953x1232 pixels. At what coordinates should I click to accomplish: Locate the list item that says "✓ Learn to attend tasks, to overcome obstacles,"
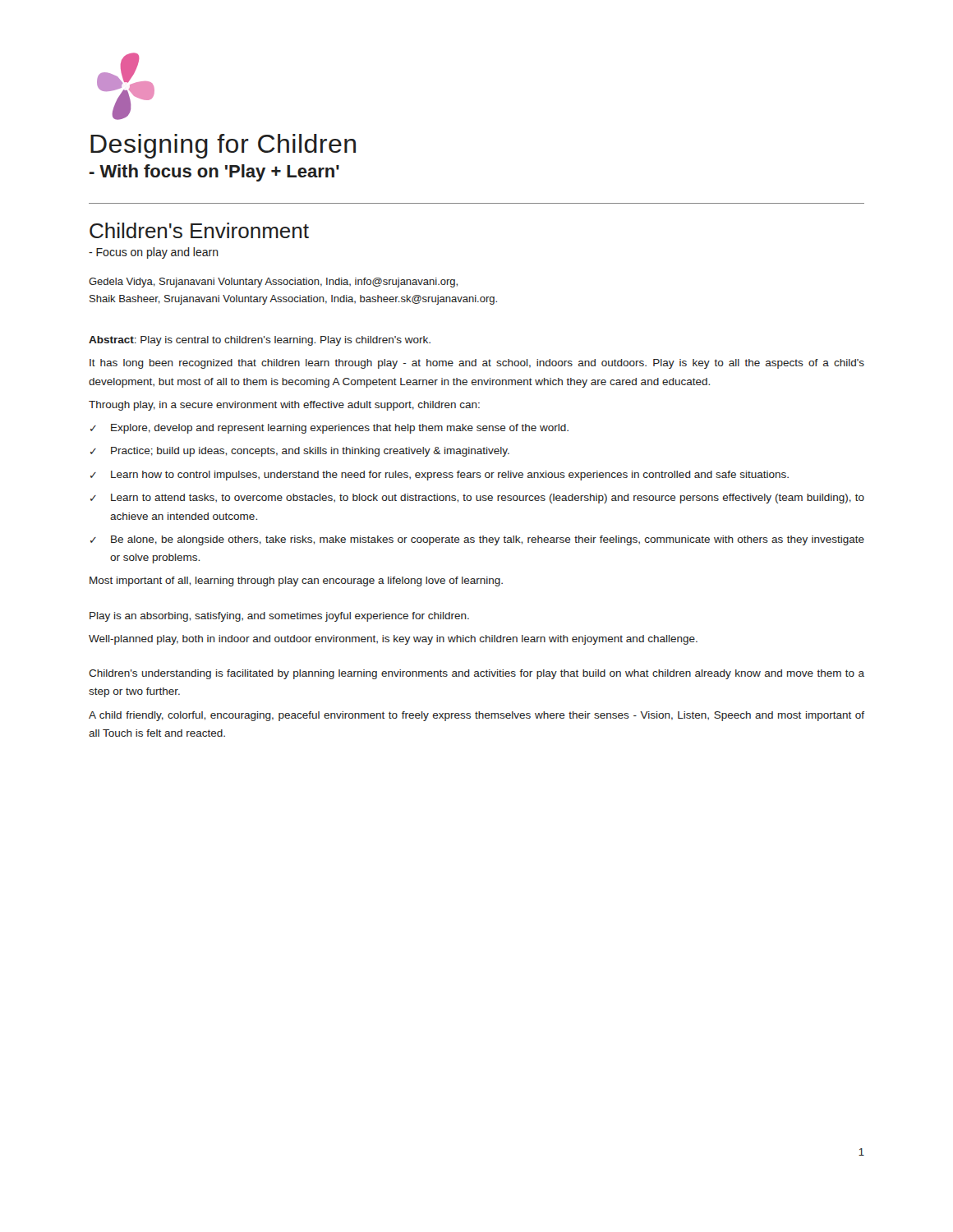pos(476,507)
